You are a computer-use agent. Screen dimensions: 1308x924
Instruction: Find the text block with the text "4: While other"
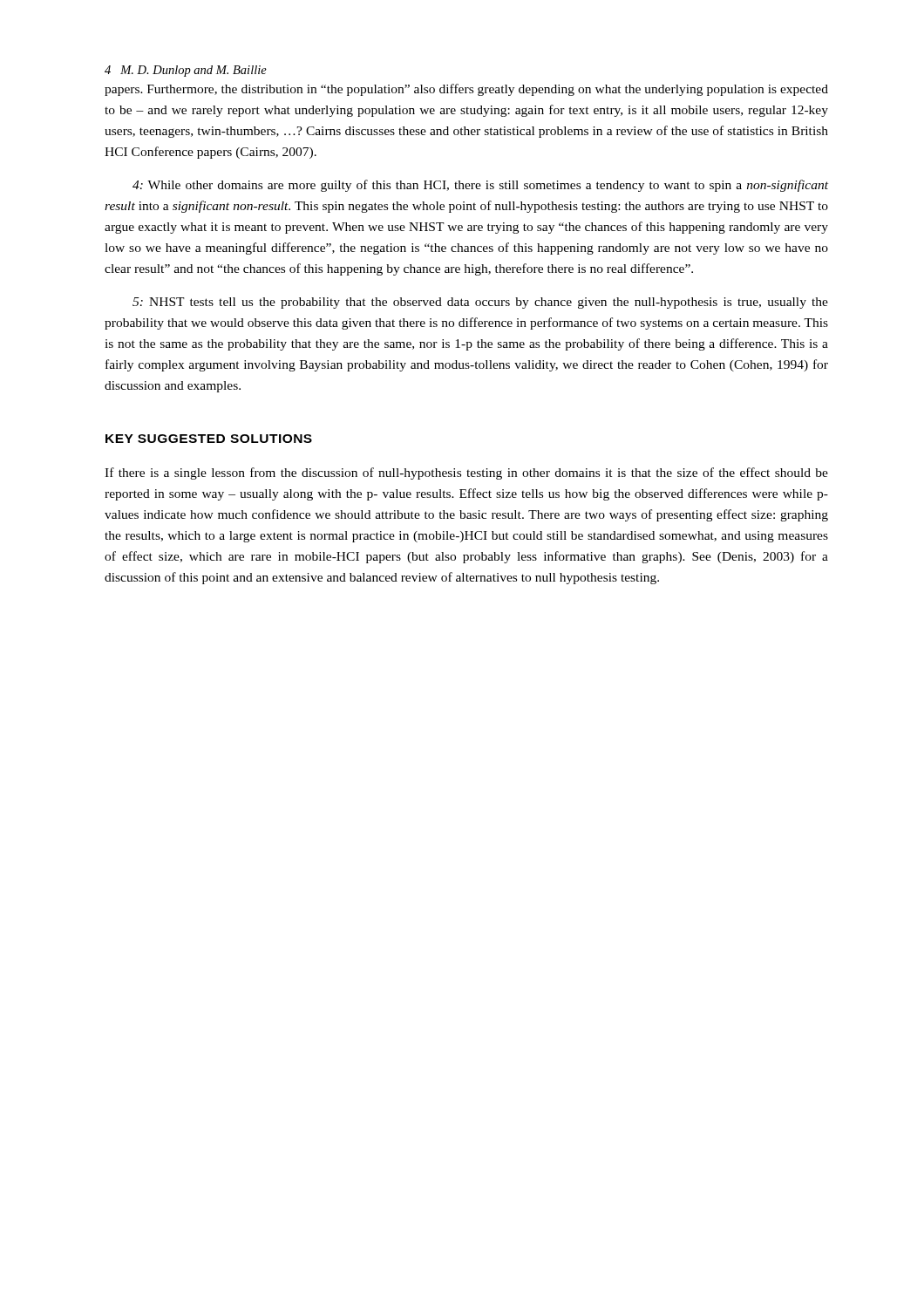[466, 227]
